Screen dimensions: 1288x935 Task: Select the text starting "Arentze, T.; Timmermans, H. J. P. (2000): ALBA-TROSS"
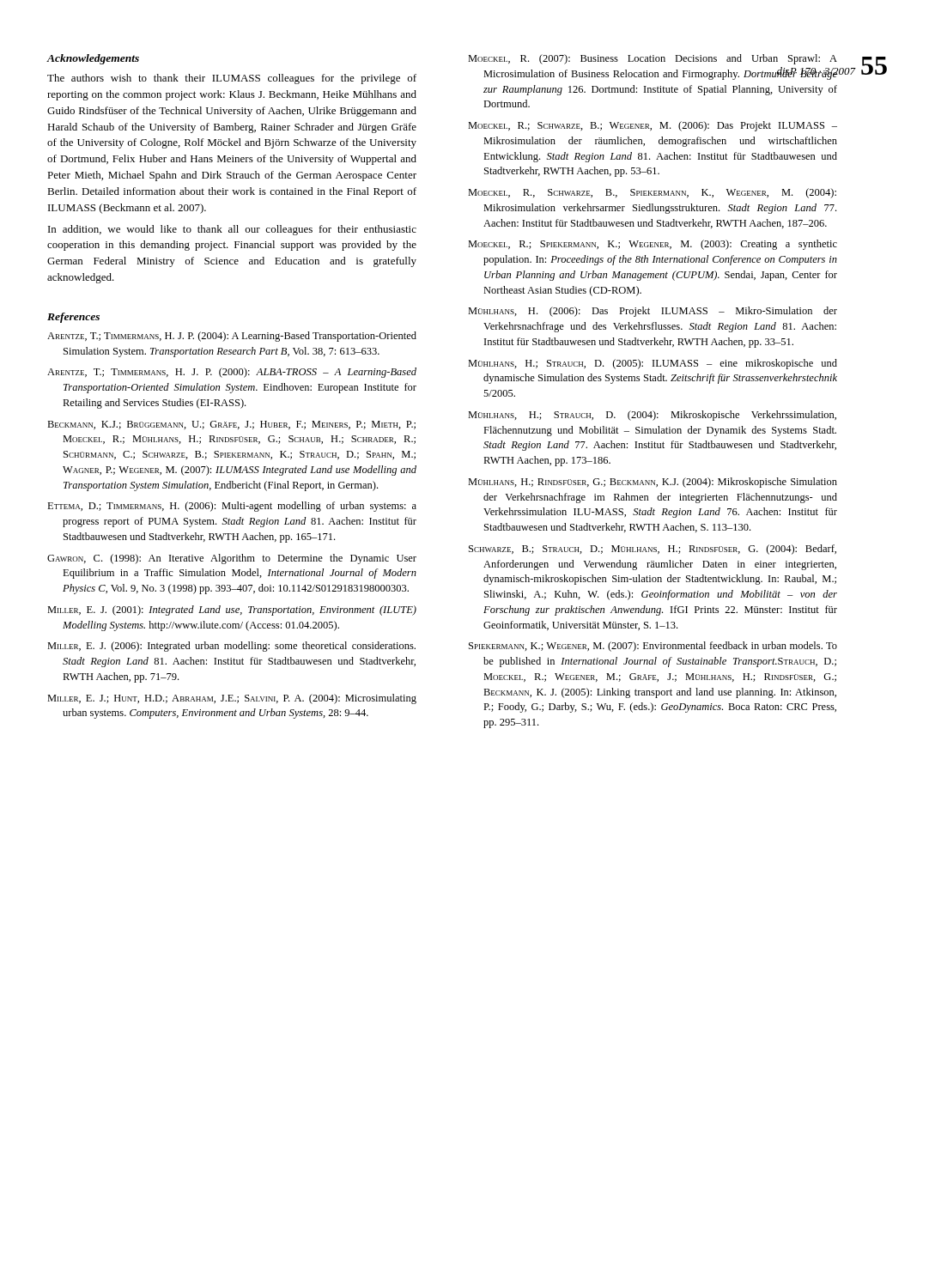(x=232, y=387)
